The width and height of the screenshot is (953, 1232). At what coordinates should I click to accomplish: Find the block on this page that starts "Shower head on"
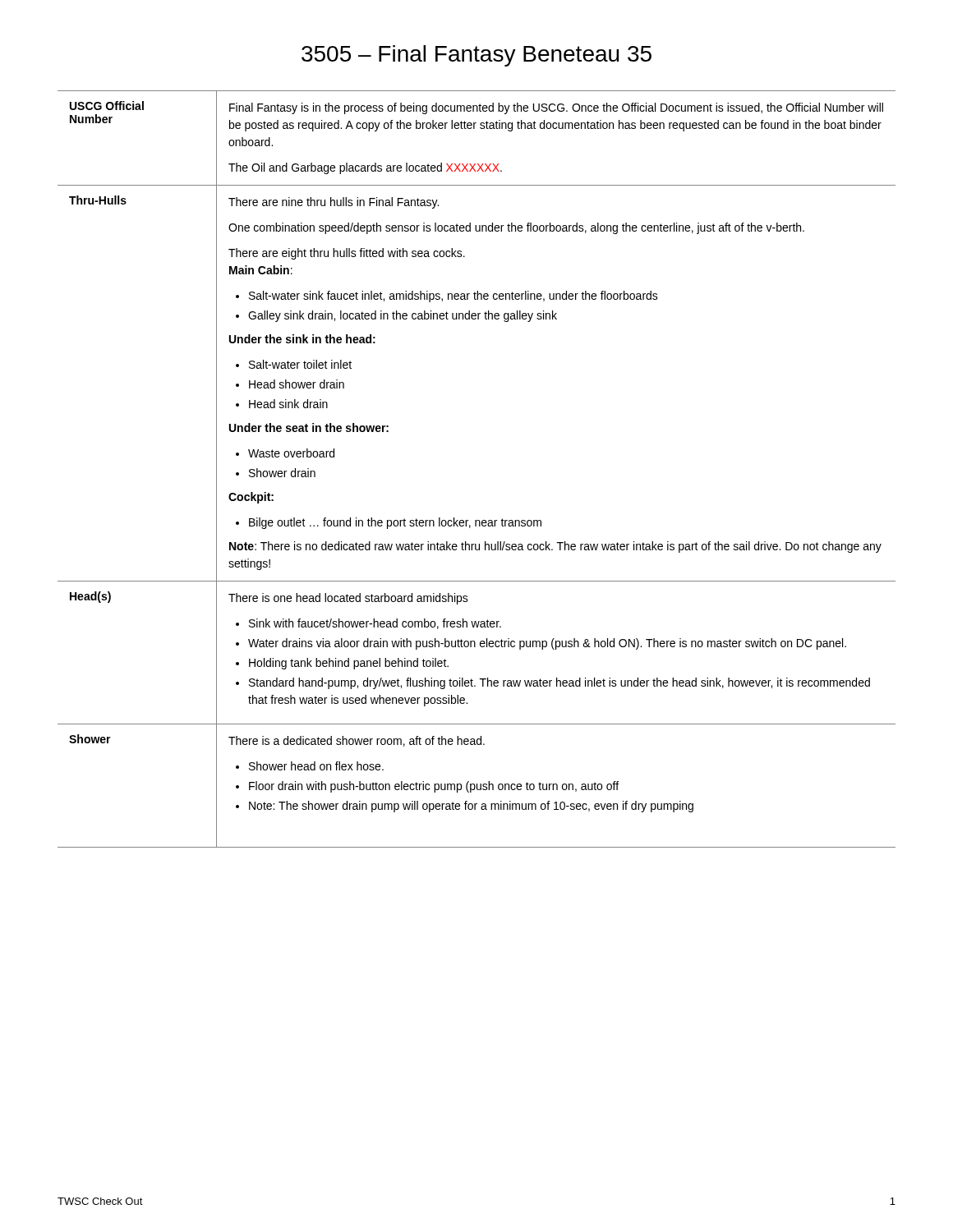click(x=316, y=766)
